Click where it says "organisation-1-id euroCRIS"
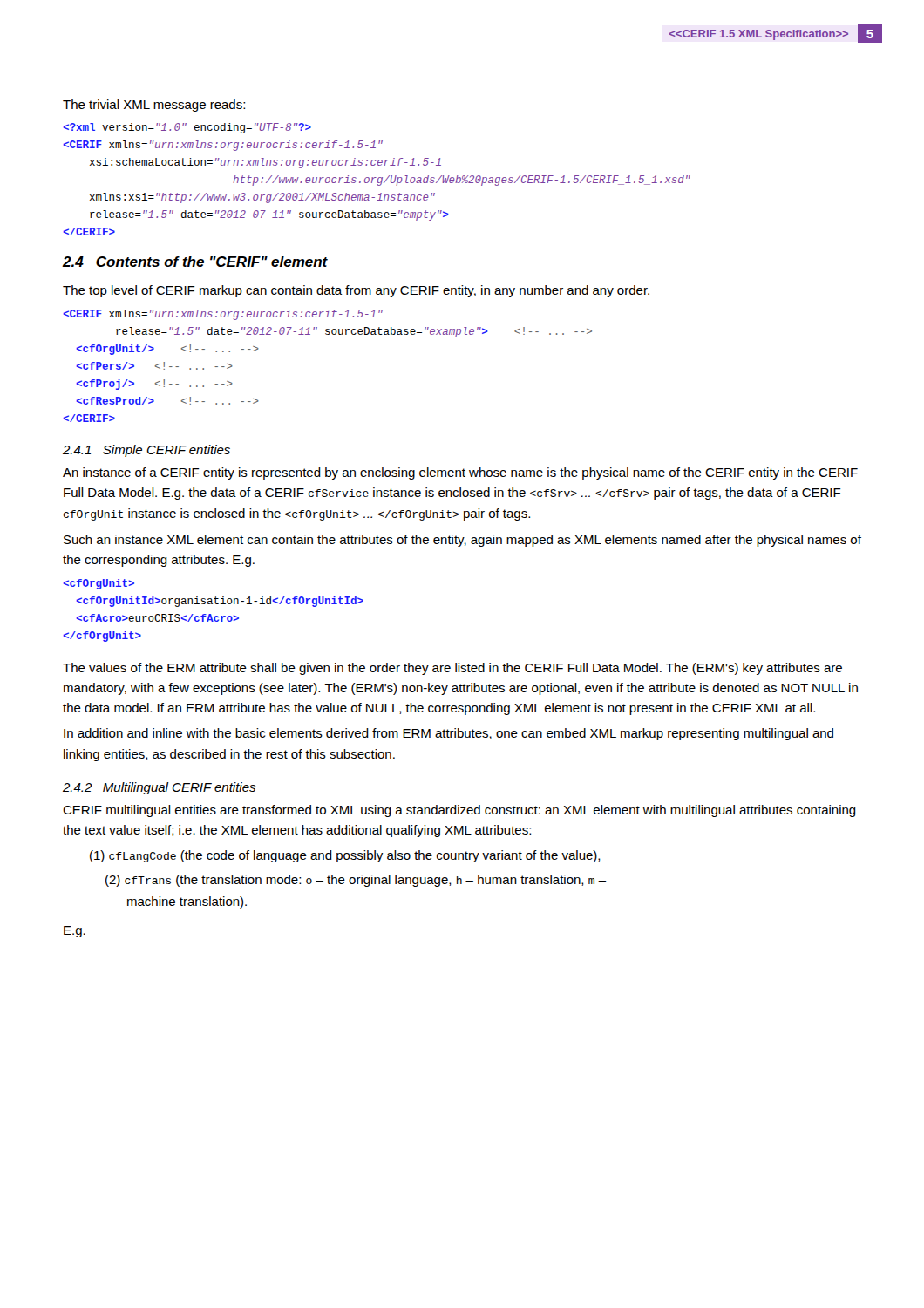This screenshot has height=1308, width=924. coord(213,610)
